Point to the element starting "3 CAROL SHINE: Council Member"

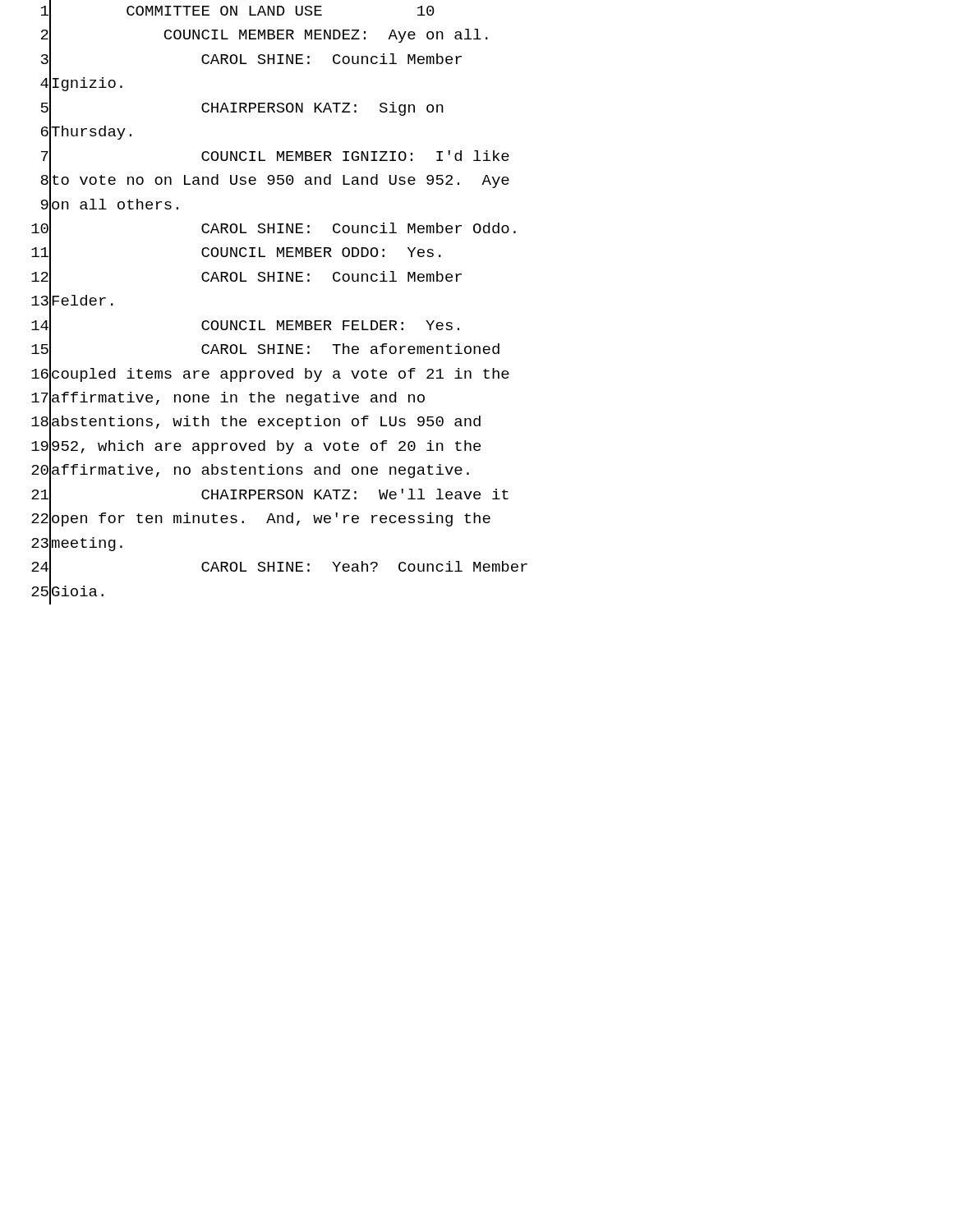pos(50,60)
